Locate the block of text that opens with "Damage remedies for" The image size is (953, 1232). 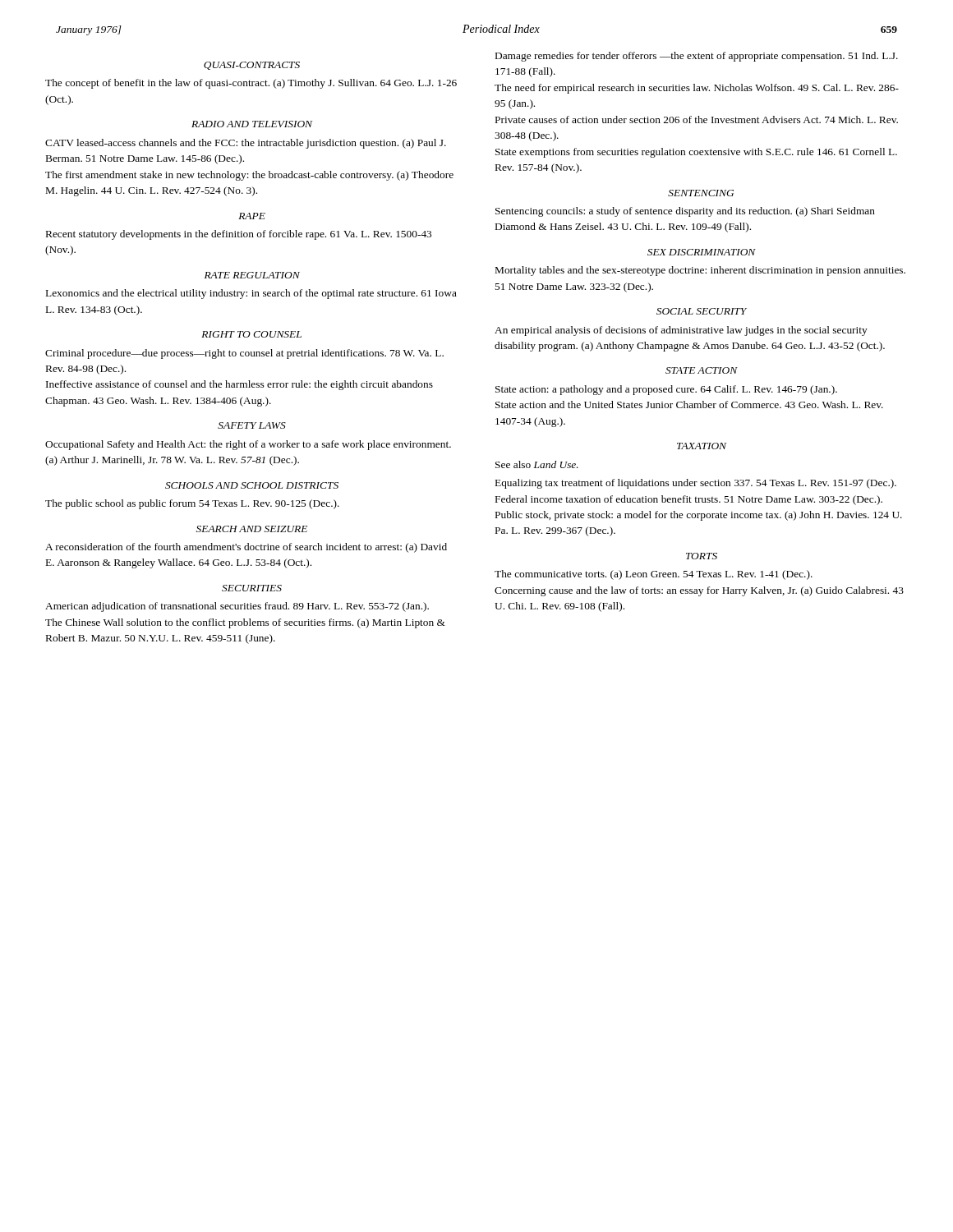point(701,111)
